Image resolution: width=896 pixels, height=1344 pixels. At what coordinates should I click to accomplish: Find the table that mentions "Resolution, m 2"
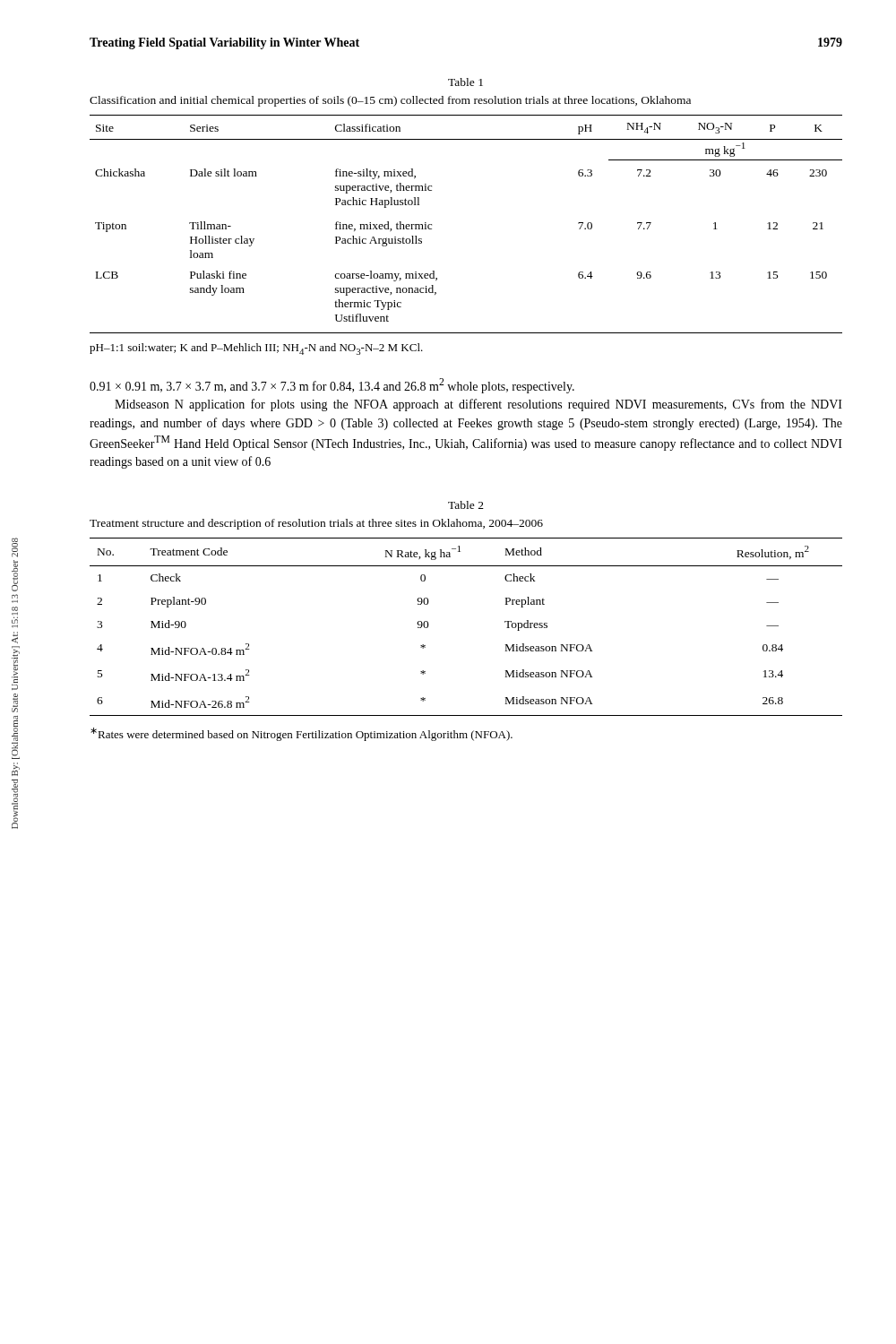tap(466, 627)
